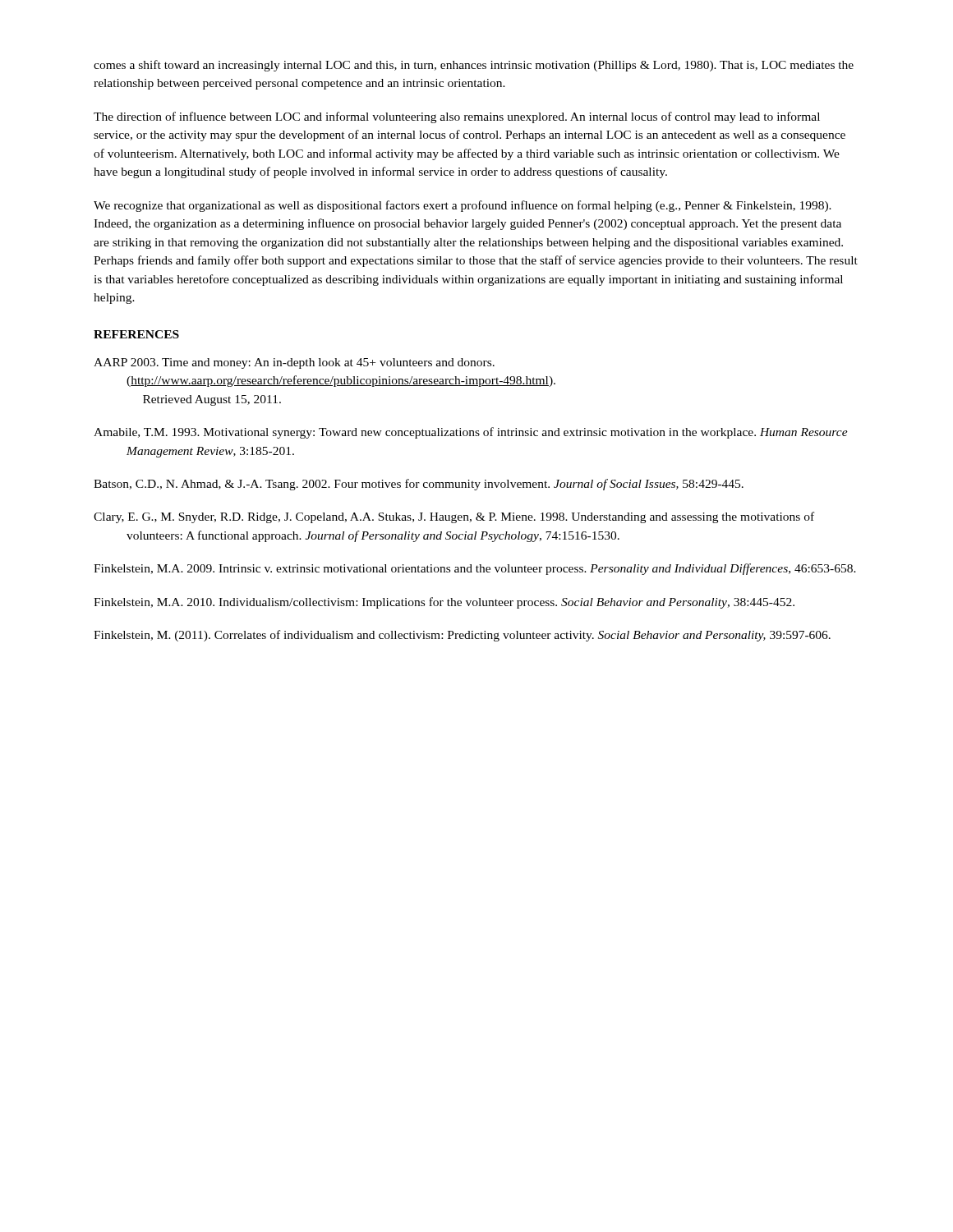
Task: Locate the block of text that opens with "Clary, E. G., M."
Action: click(x=454, y=526)
